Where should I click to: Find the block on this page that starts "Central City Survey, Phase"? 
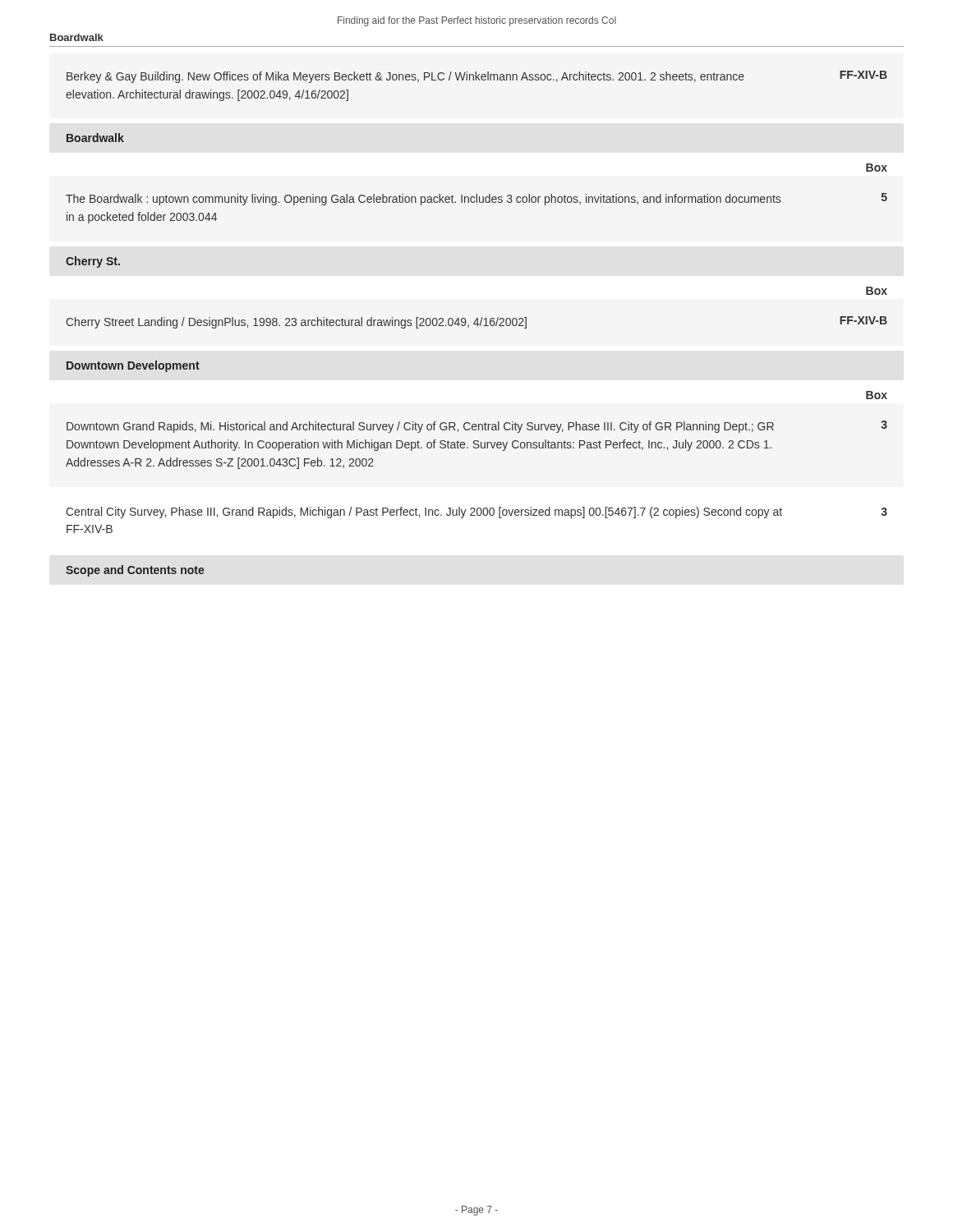coord(476,521)
